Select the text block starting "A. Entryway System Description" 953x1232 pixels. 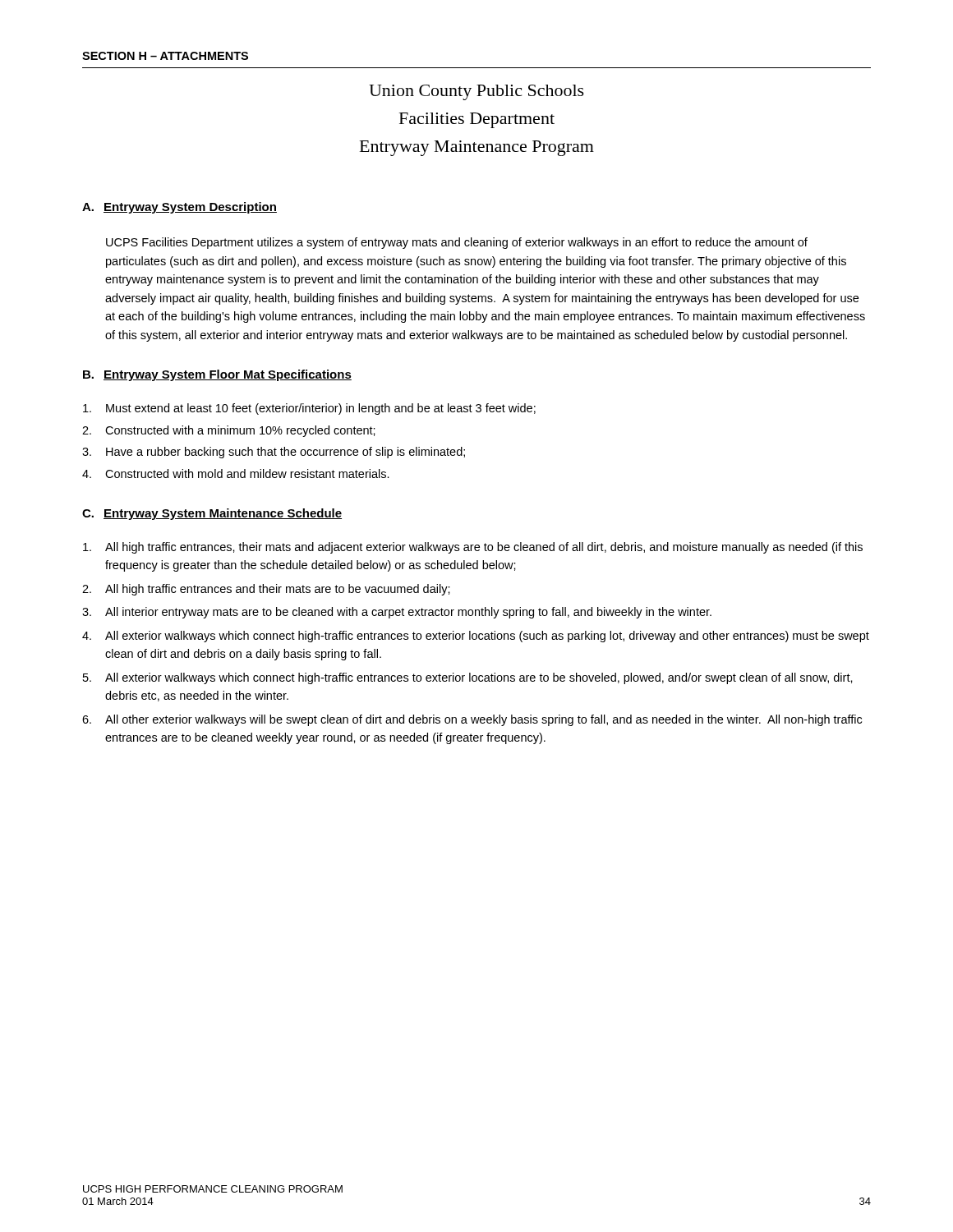pyautogui.click(x=180, y=208)
